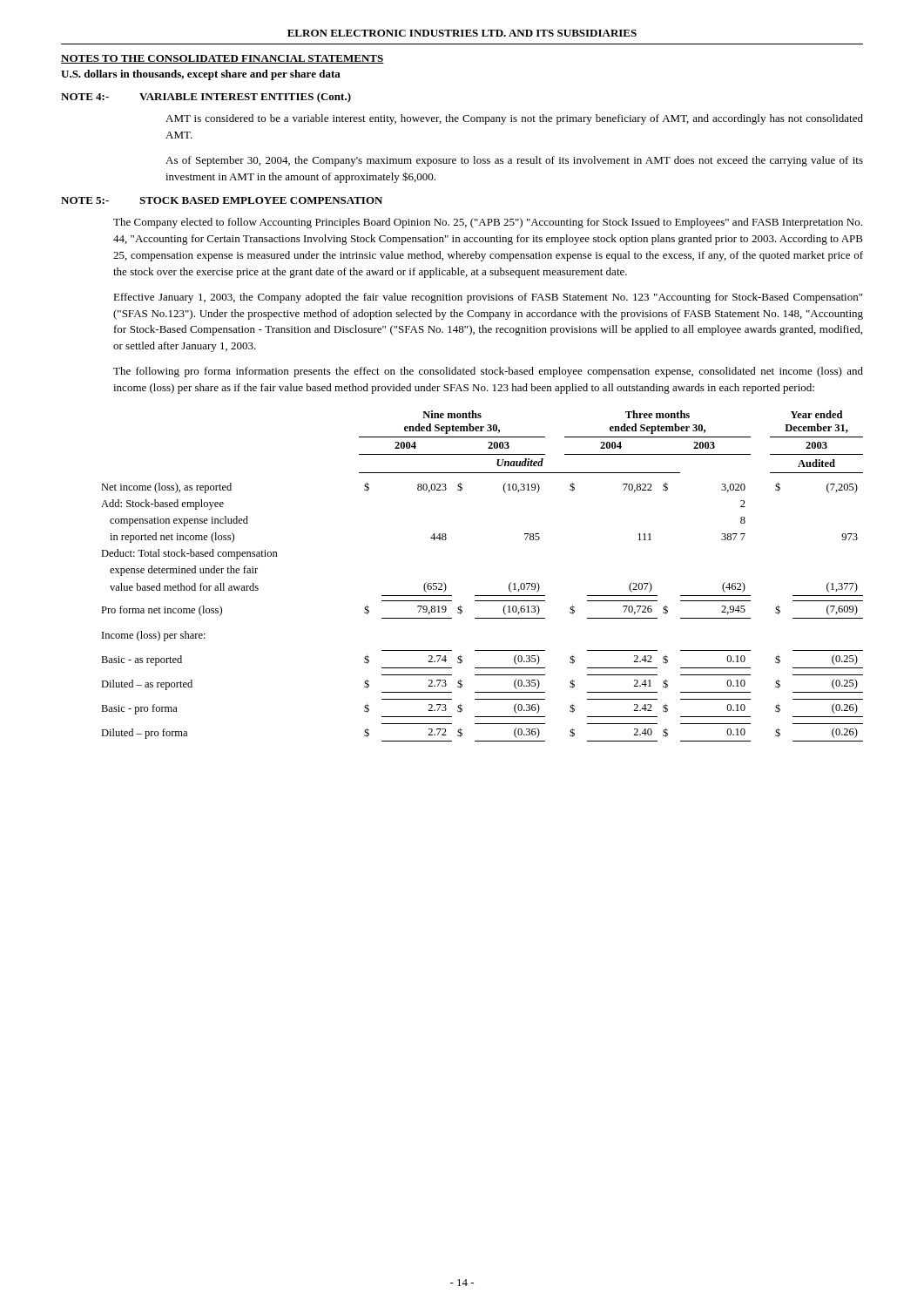Navigate to the block starting "U.S. dollars in thousands, except share and per"
924x1307 pixels.
pos(201,74)
